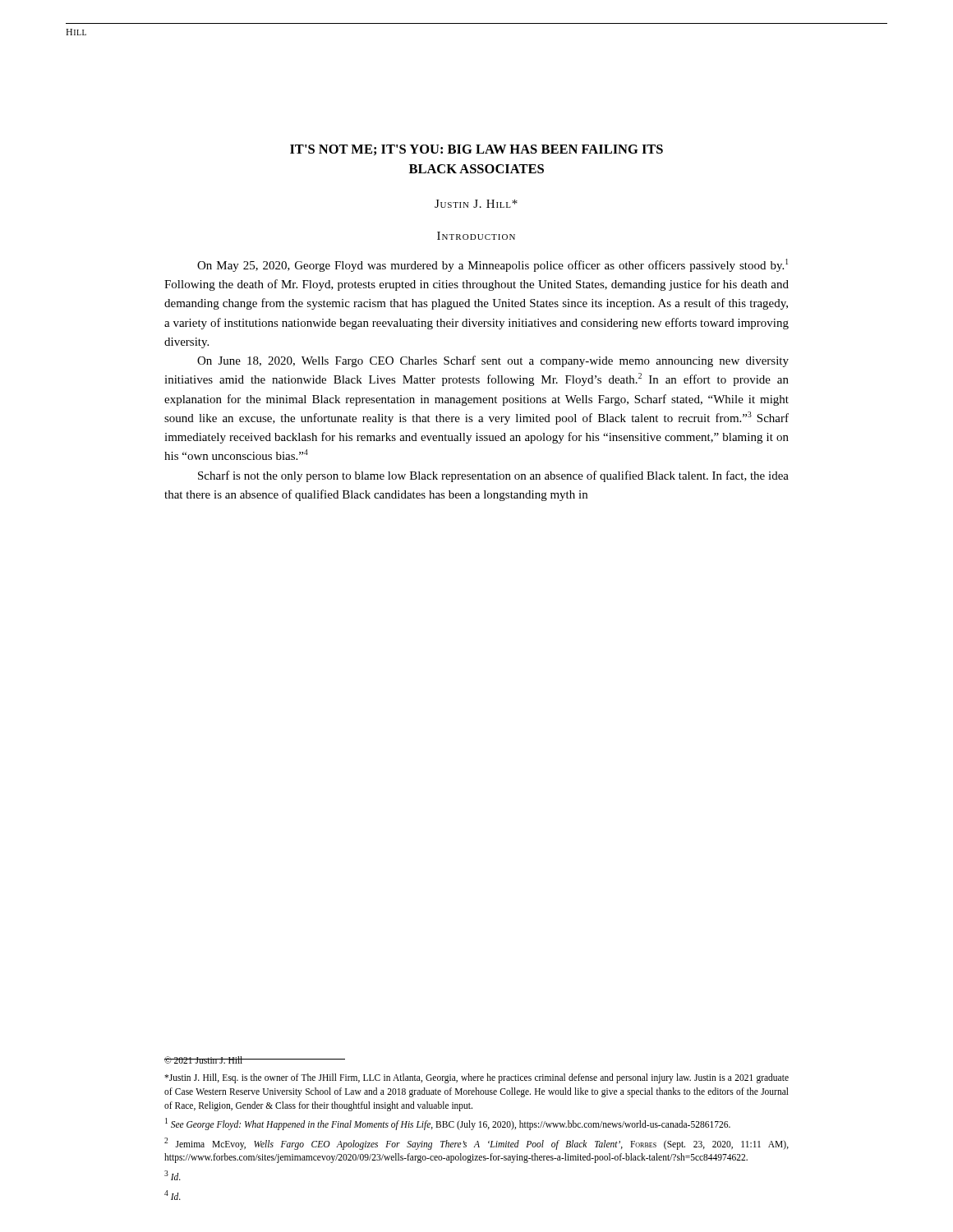Where is the passage that starts "On June 18, 2020, Wells Fargo"?
The height and width of the screenshot is (1232, 953).
point(476,408)
